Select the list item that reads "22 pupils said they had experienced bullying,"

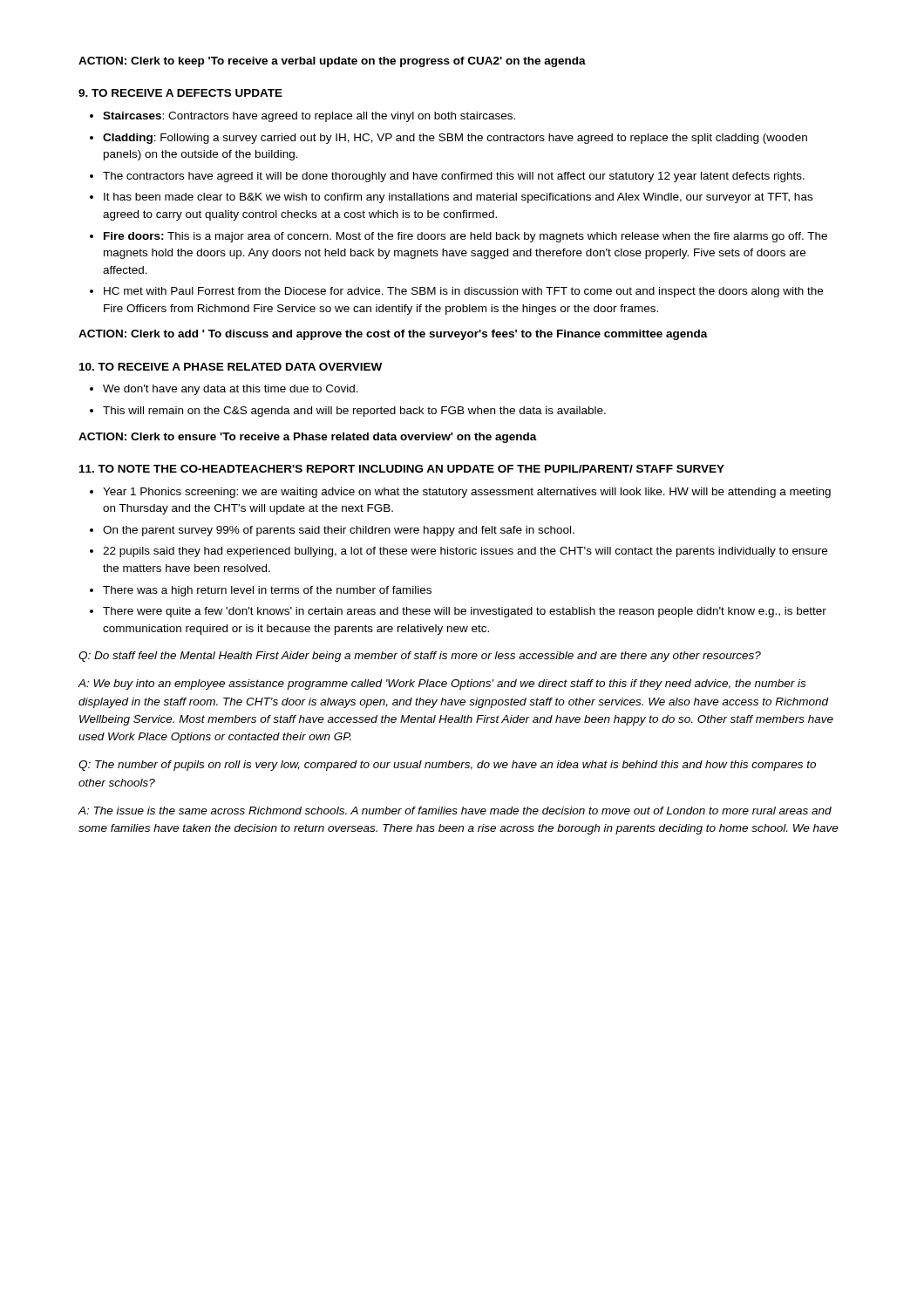[465, 560]
